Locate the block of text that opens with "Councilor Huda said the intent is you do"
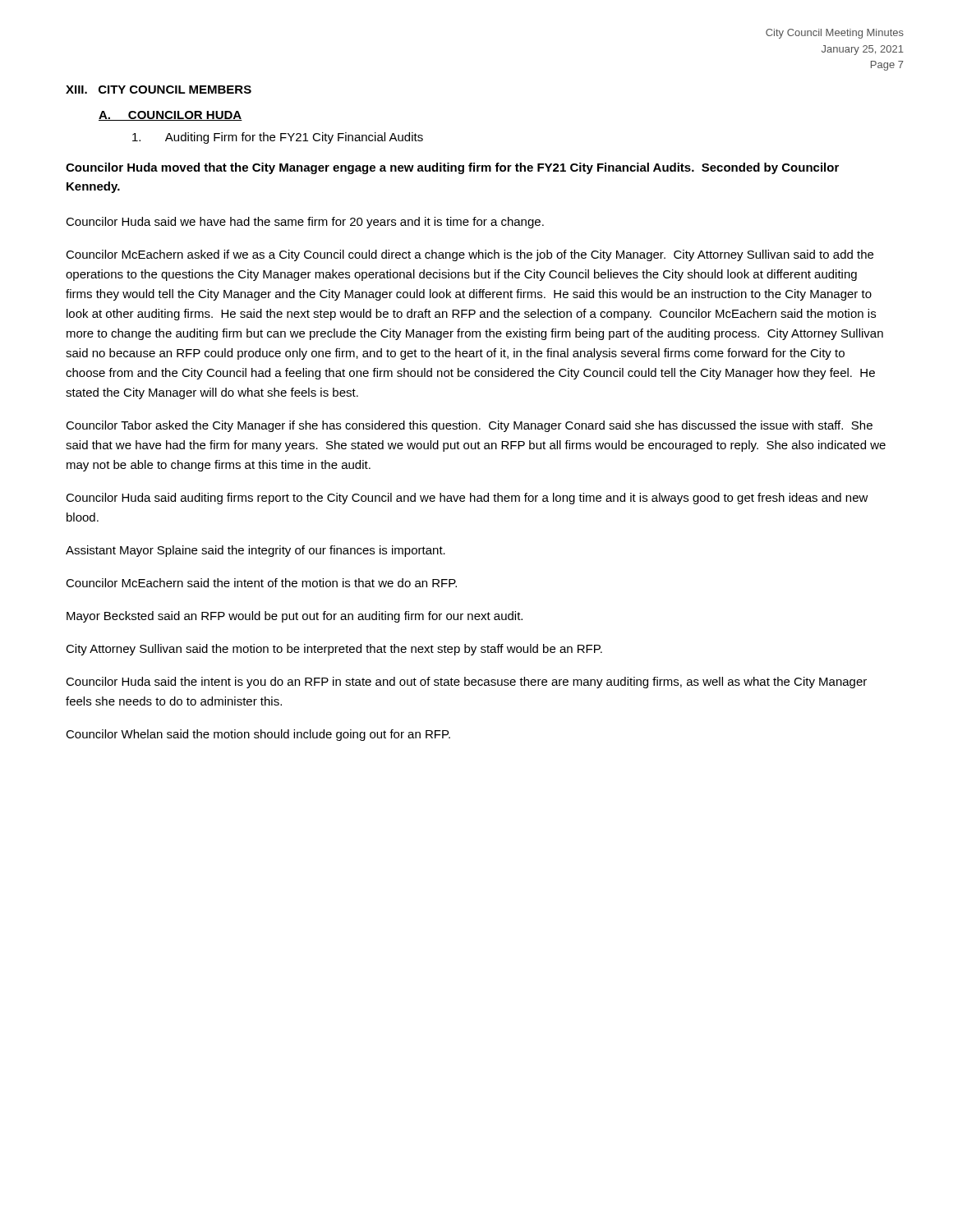The width and height of the screenshot is (953, 1232). click(466, 691)
